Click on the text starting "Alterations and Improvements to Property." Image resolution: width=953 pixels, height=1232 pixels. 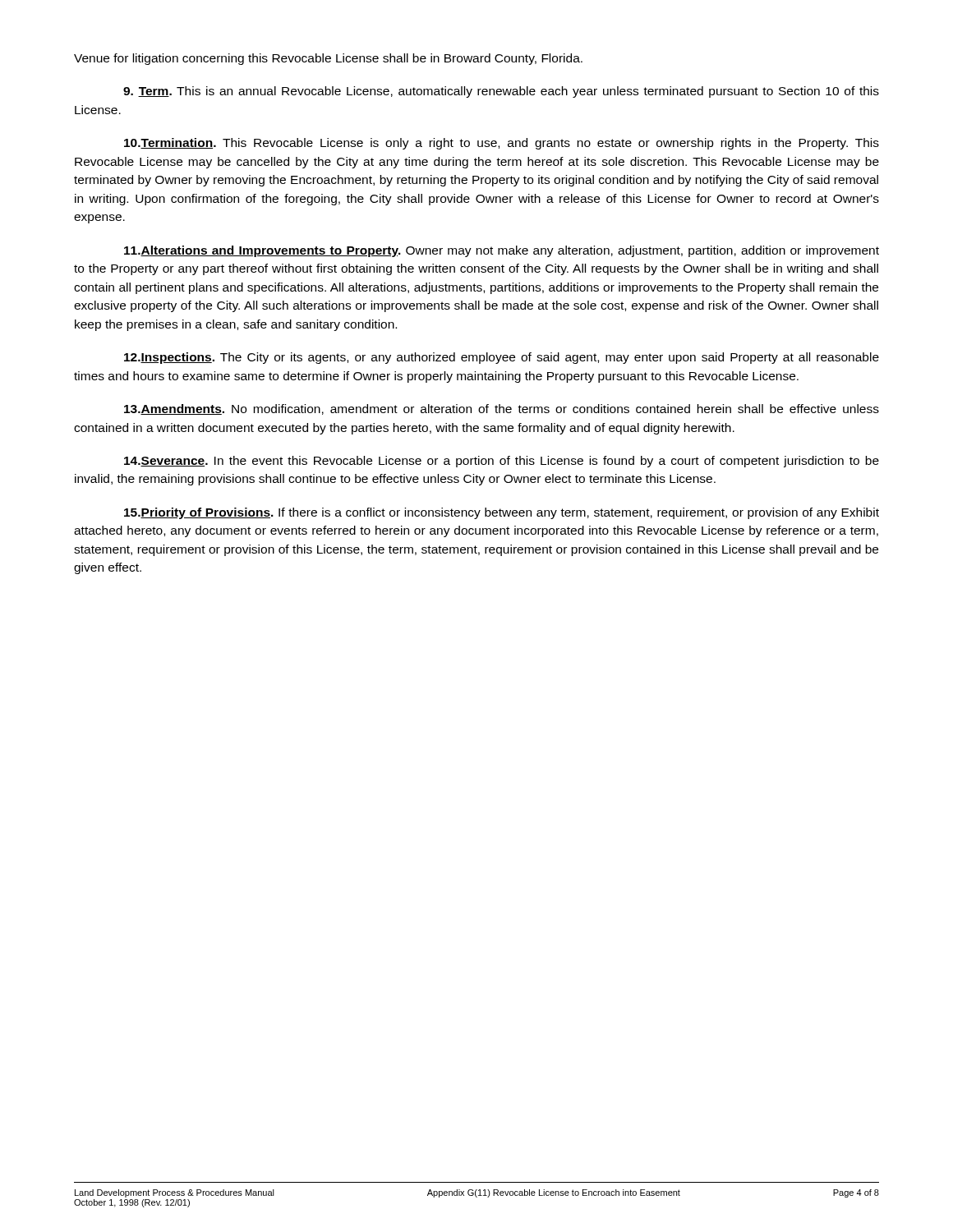(476, 287)
